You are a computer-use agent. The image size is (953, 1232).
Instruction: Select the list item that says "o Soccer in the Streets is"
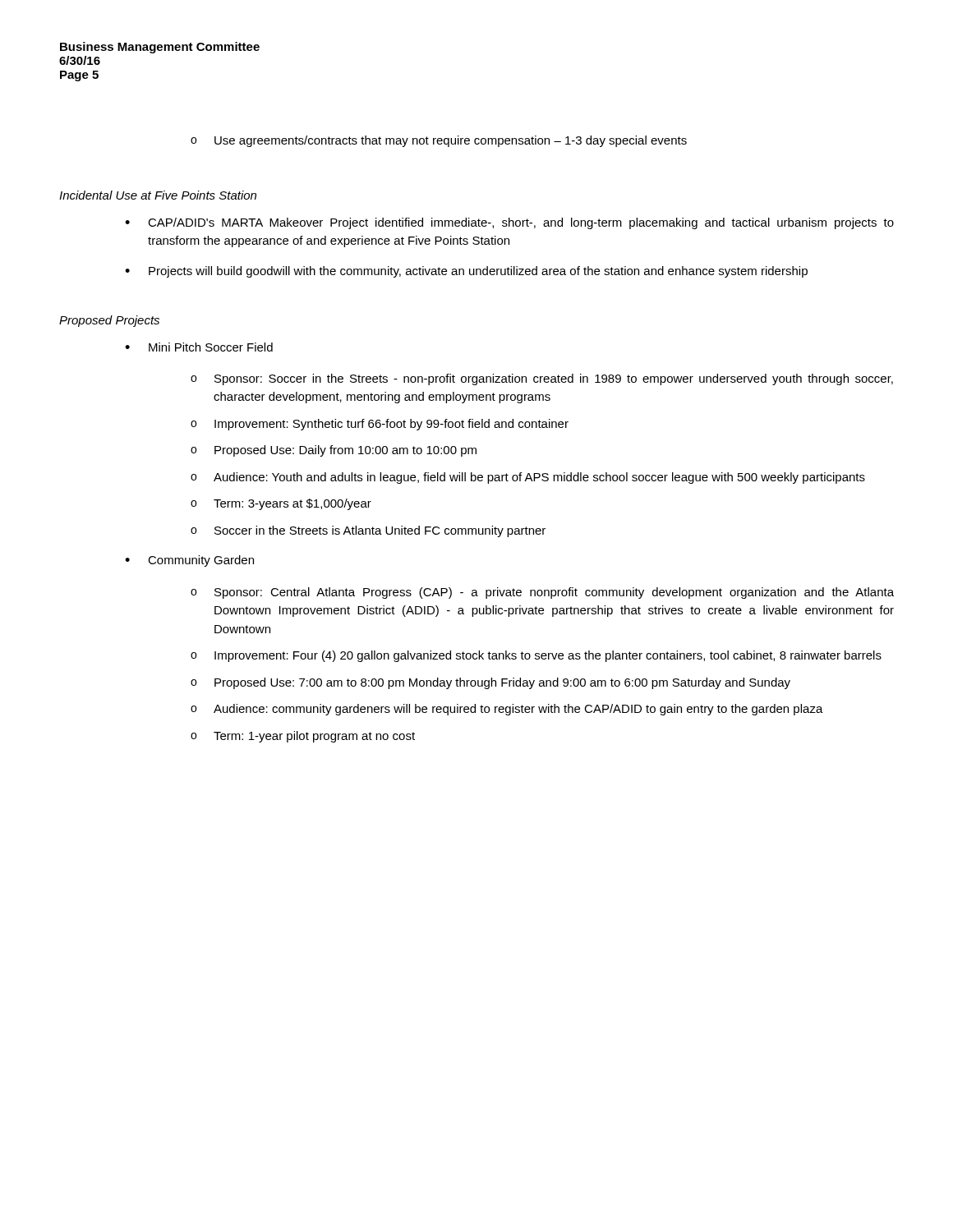pos(542,531)
